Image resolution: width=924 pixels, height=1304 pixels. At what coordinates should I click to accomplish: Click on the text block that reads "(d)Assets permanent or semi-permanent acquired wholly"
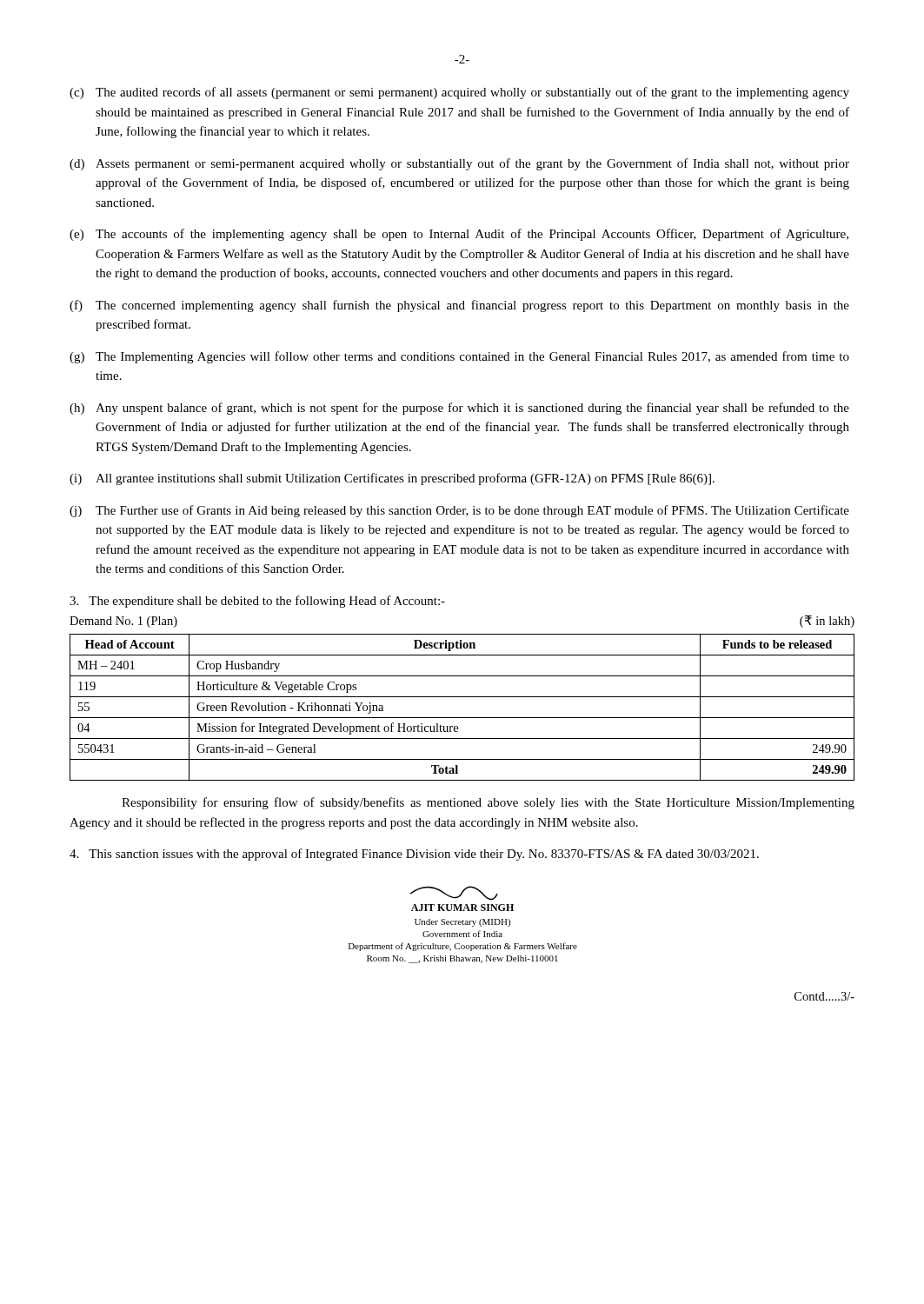point(459,183)
